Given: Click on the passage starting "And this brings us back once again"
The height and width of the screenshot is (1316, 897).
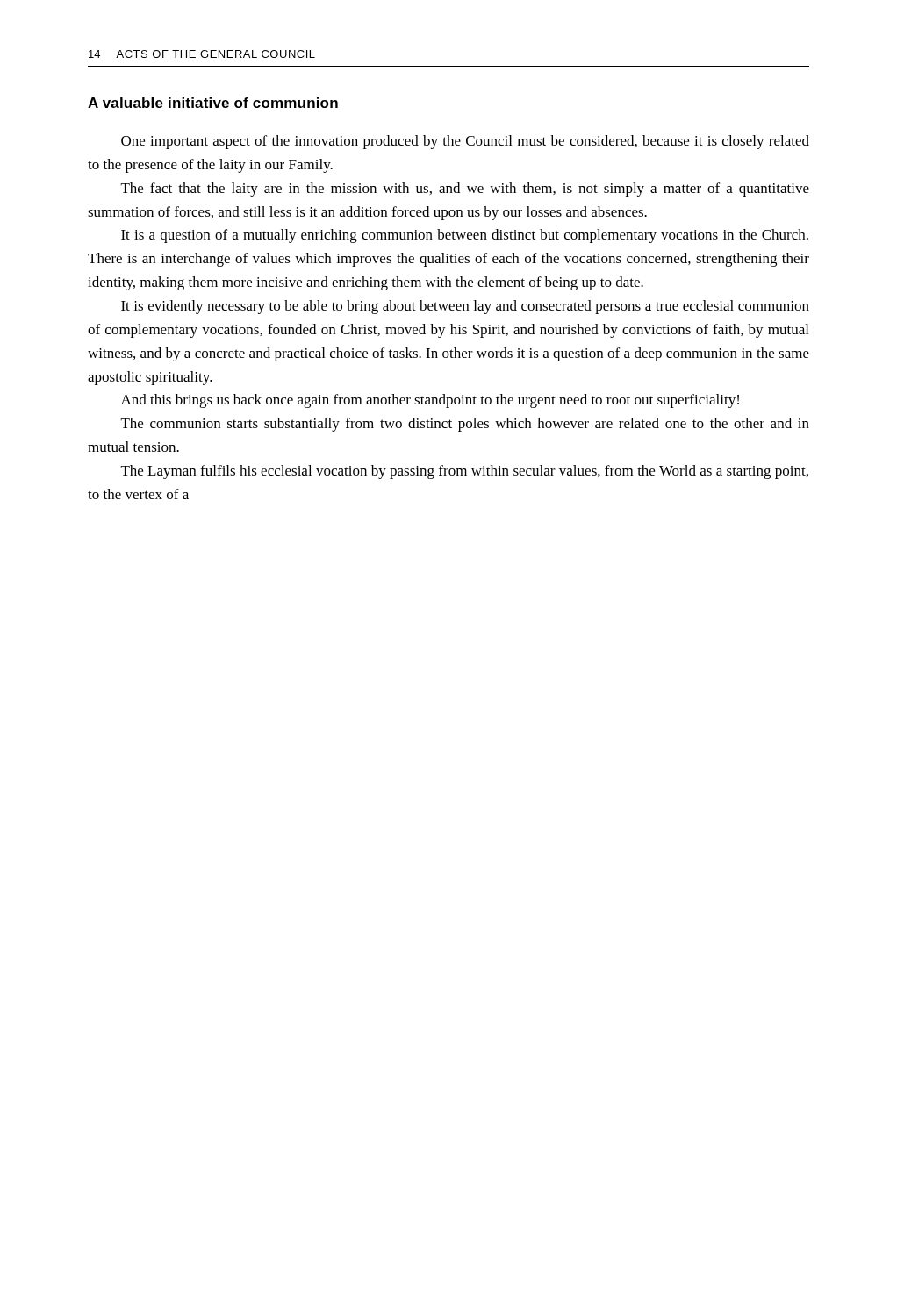Looking at the screenshot, I should [431, 400].
